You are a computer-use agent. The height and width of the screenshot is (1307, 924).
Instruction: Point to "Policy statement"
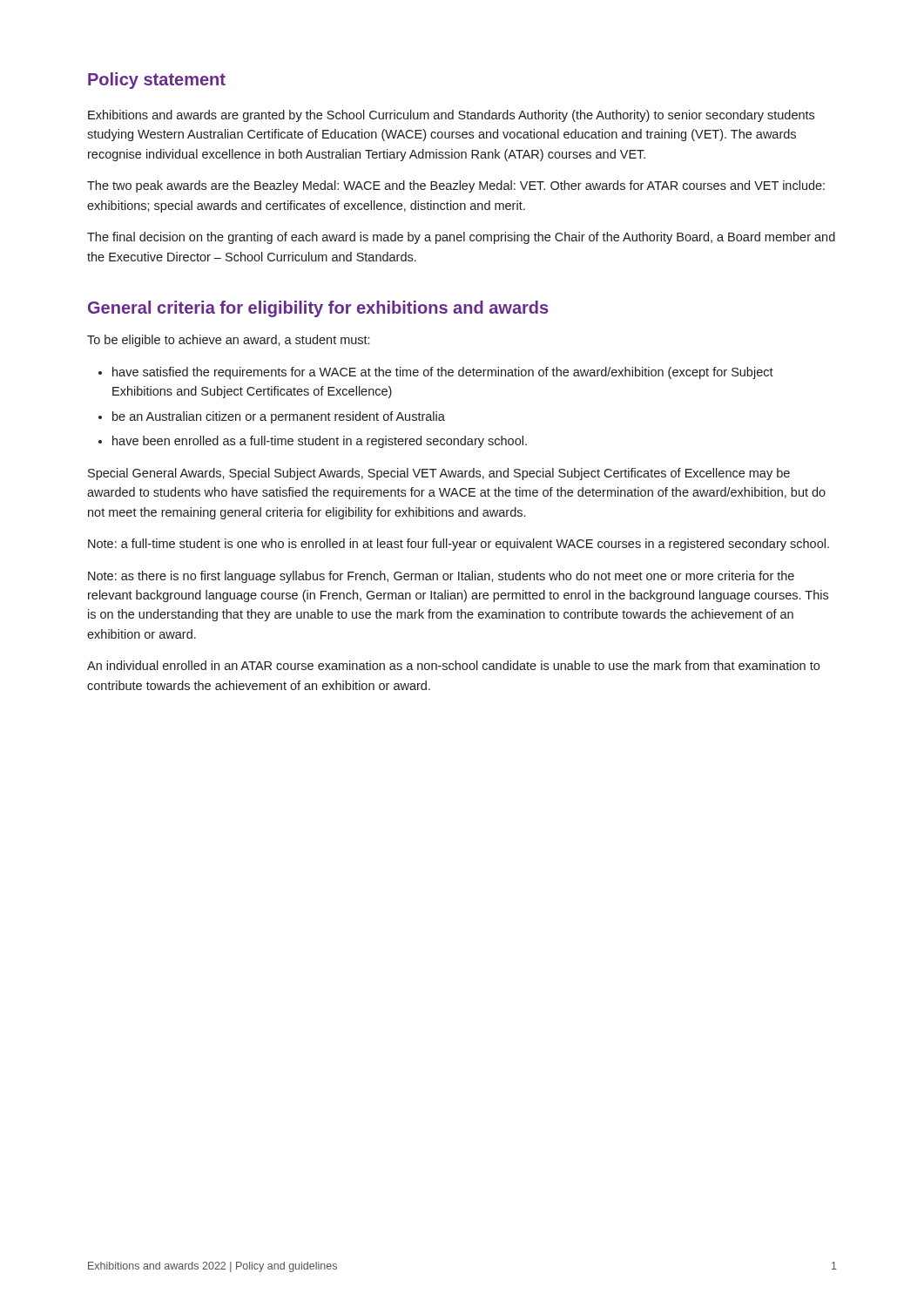pyautogui.click(x=157, y=81)
